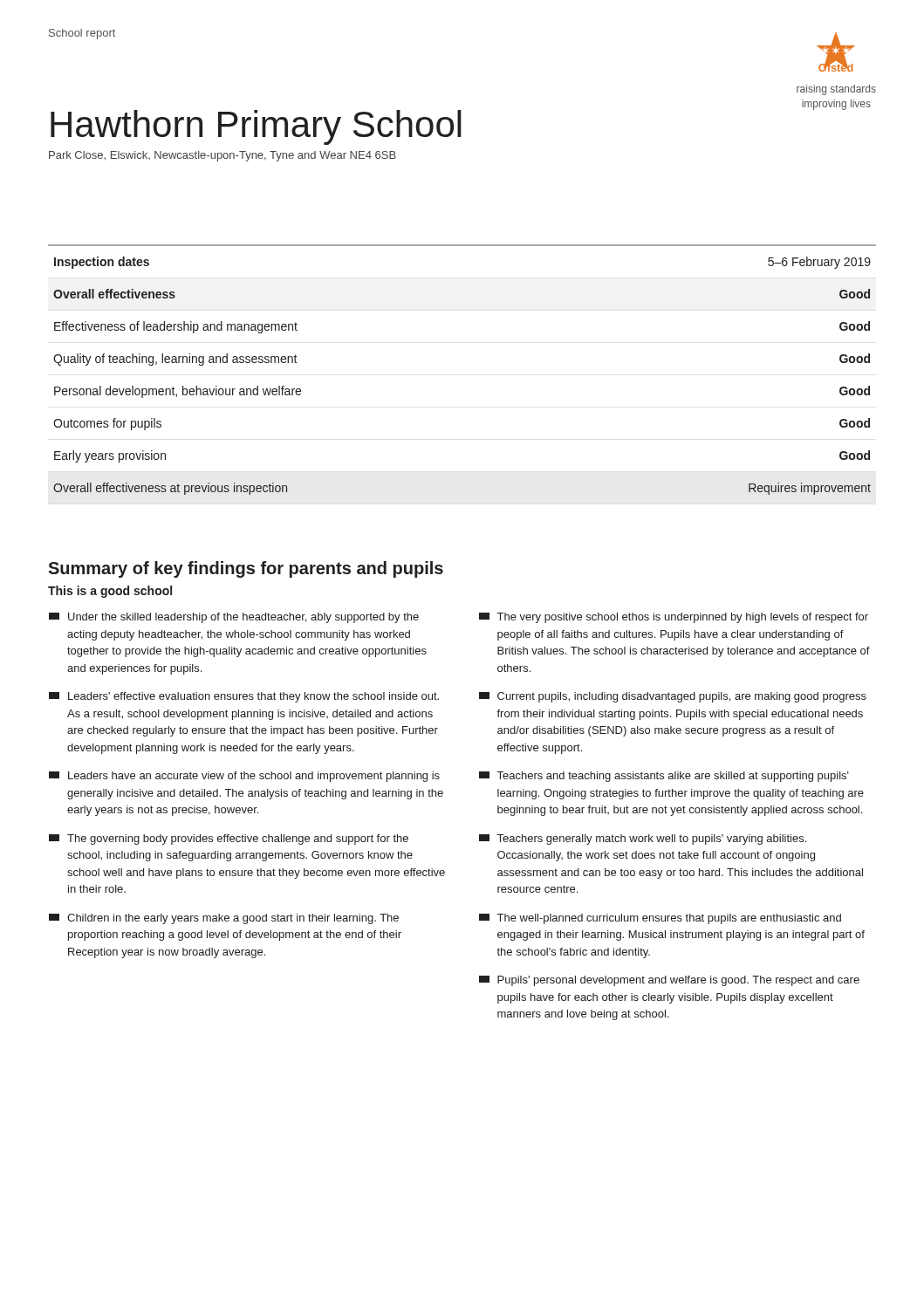The image size is (924, 1309).
Task: Locate the region starting "Summary of key findings"
Action: (x=246, y=568)
